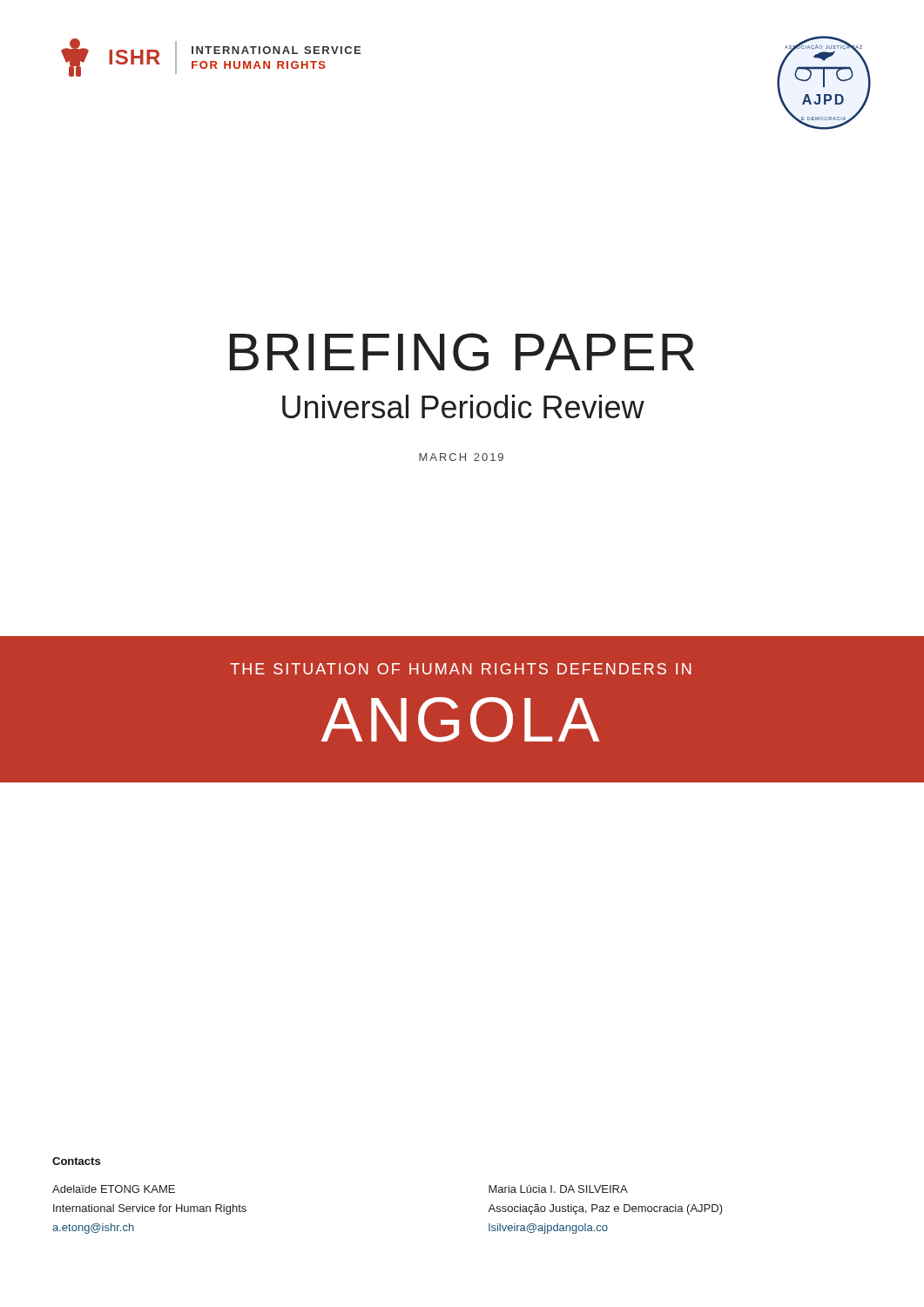Click on the text block starting "Maria Lúcia I. DA"
The width and height of the screenshot is (924, 1307).
pyautogui.click(x=605, y=1208)
